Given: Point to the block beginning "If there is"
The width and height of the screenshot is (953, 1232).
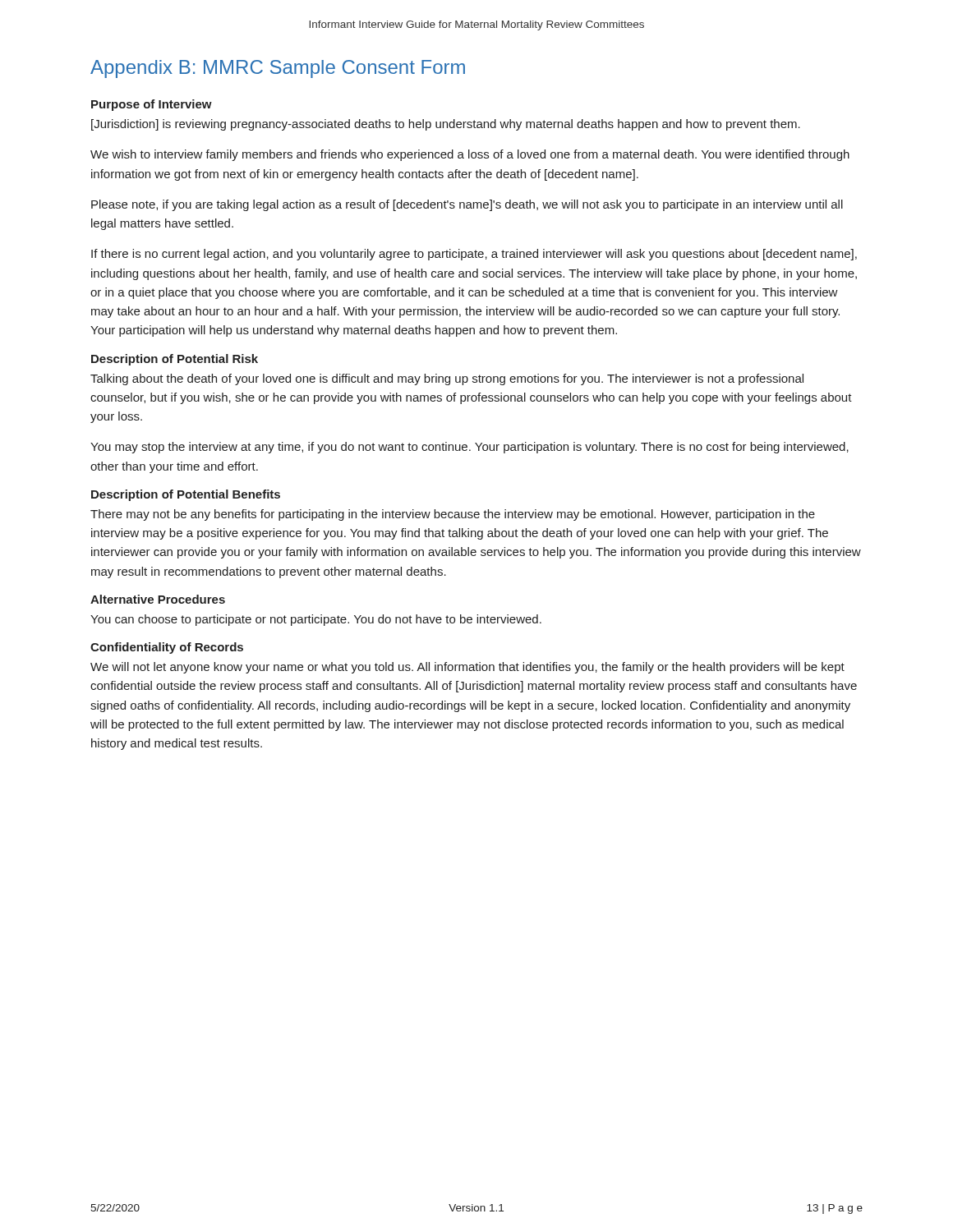Looking at the screenshot, I should [x=474, y=292].
